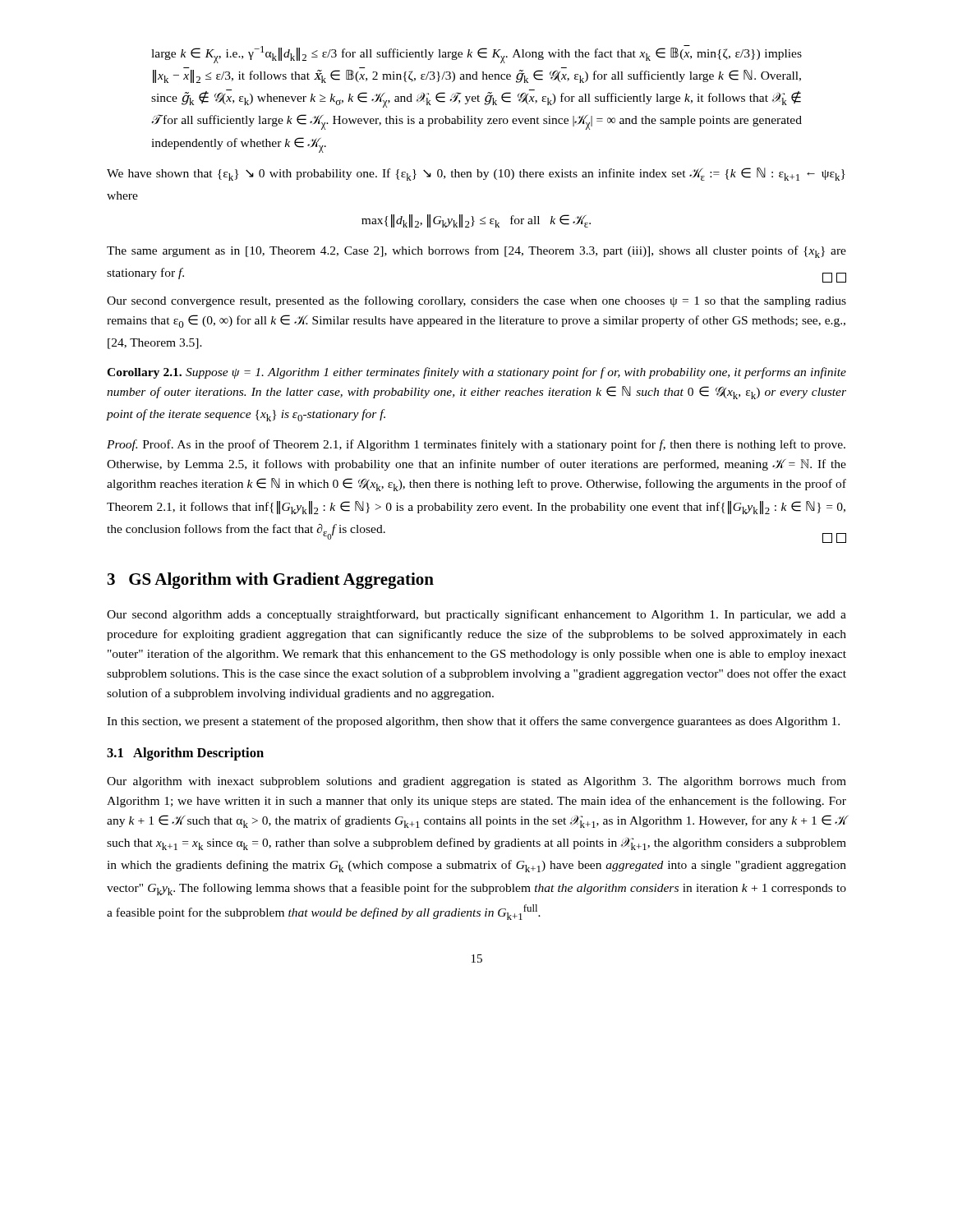
Task: Locate the block of text that opens with "large k ∈ Kχ, i.e.,"
Action: tap(476, 98)
